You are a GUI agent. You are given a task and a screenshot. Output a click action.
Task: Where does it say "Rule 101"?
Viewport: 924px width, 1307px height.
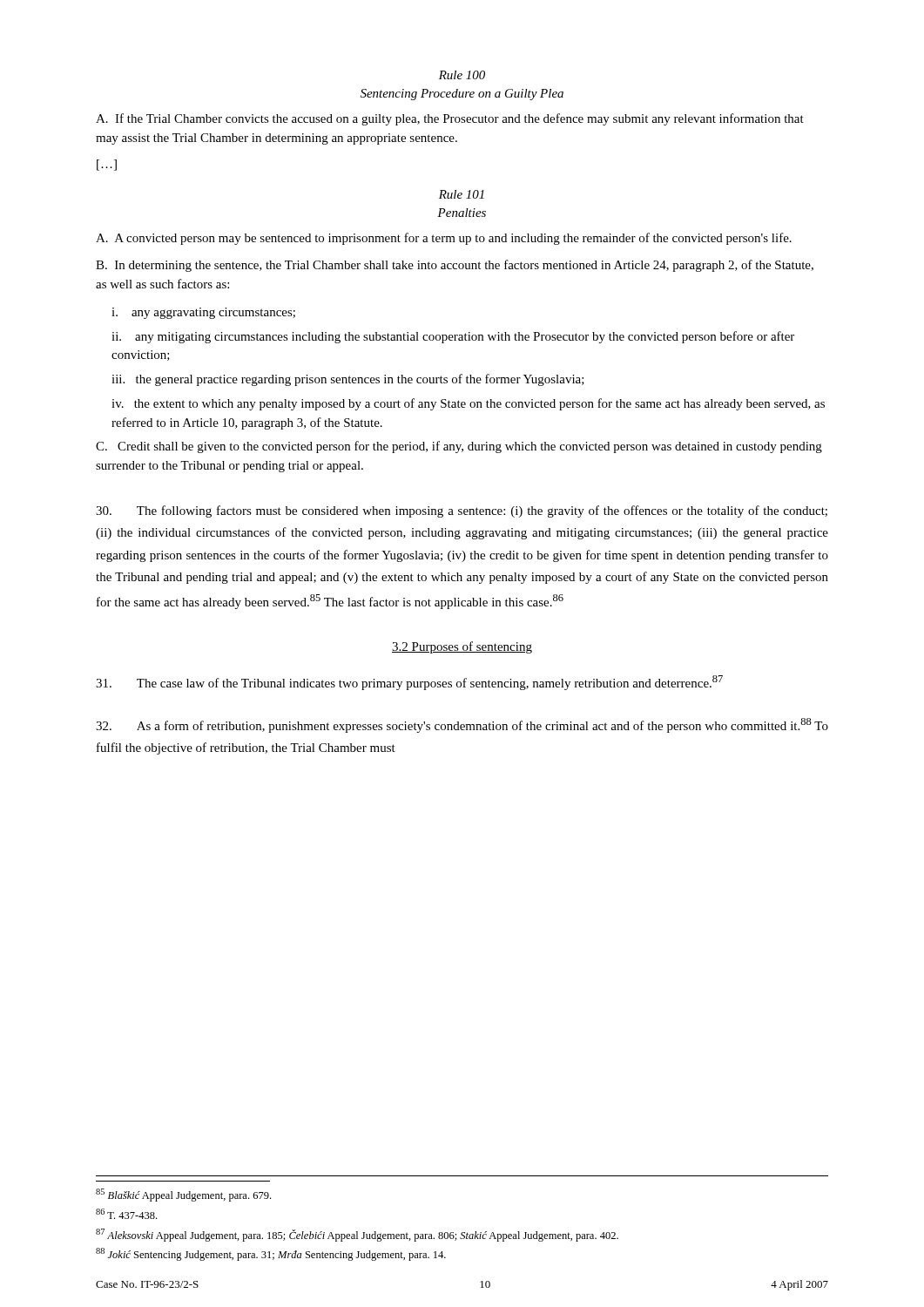462,194
